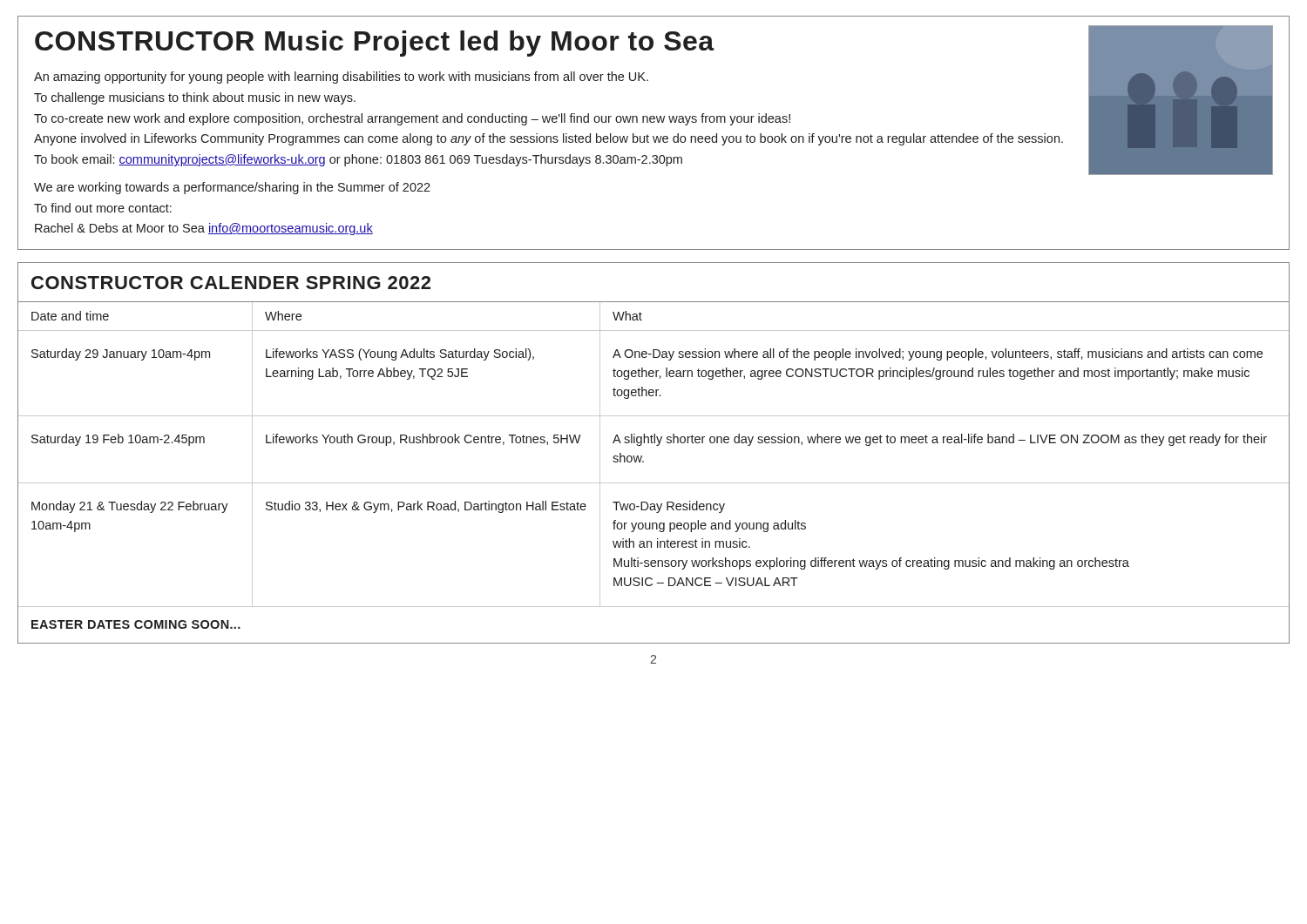The width and height of the screenshot is (1307, 924).
Task: Select the element starting "CONSTRUCTOR Music Project led by Moor to"
Action: tap(374, 41)
